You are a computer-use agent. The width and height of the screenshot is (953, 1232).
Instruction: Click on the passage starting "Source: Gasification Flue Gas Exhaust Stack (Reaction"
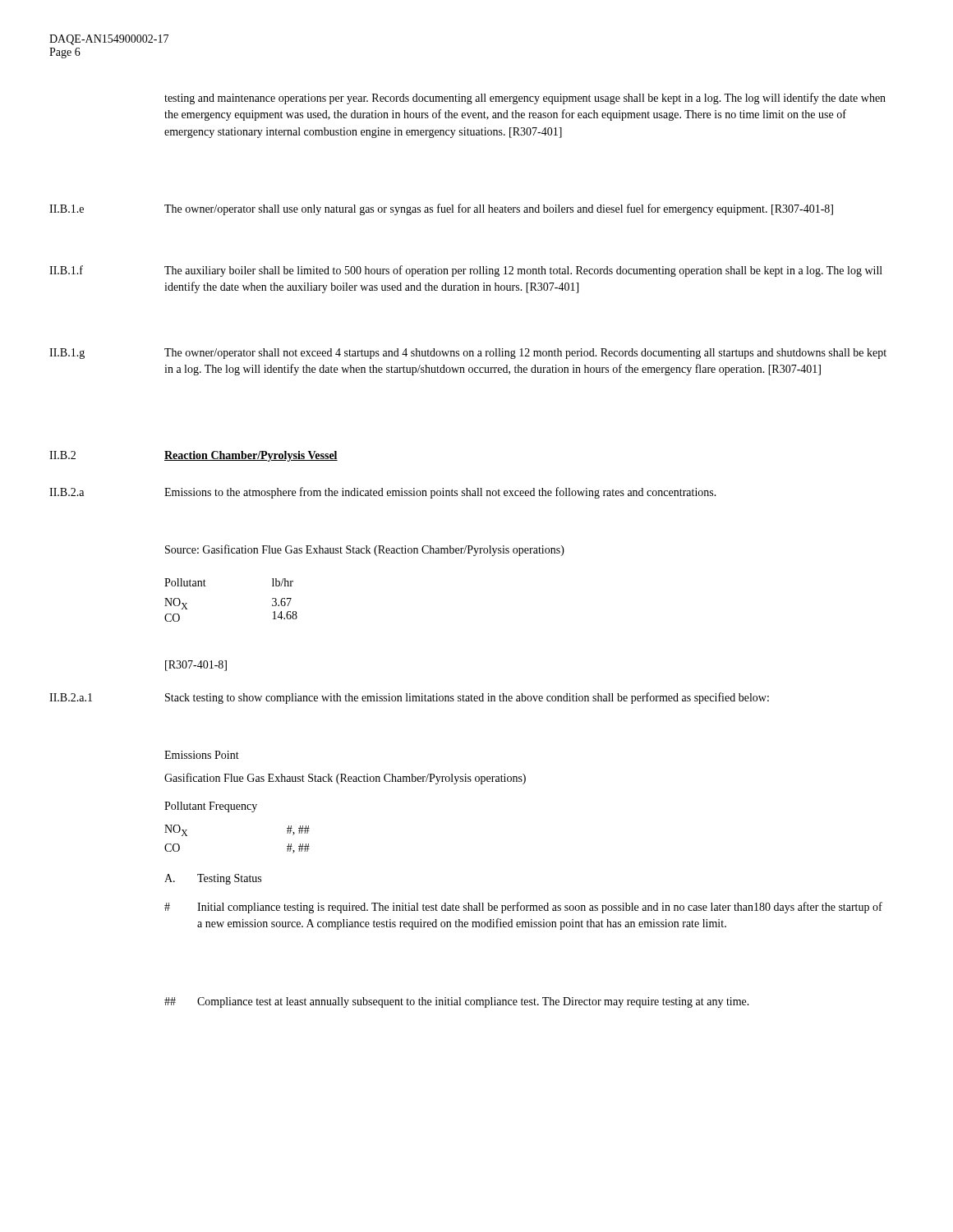pyautogui.click(x=364, y=550)
